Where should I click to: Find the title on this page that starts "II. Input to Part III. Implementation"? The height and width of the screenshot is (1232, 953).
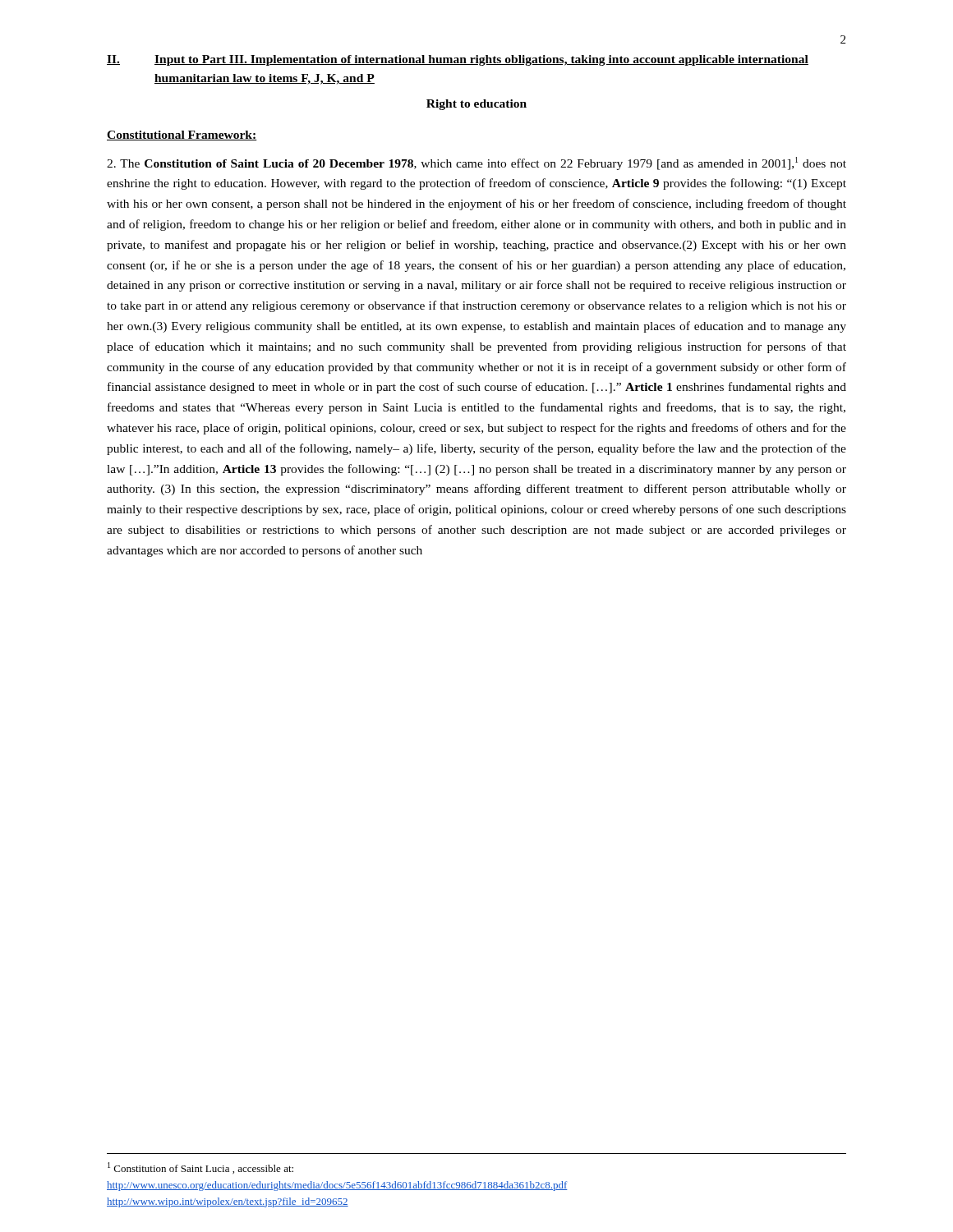tap(476, 68)
